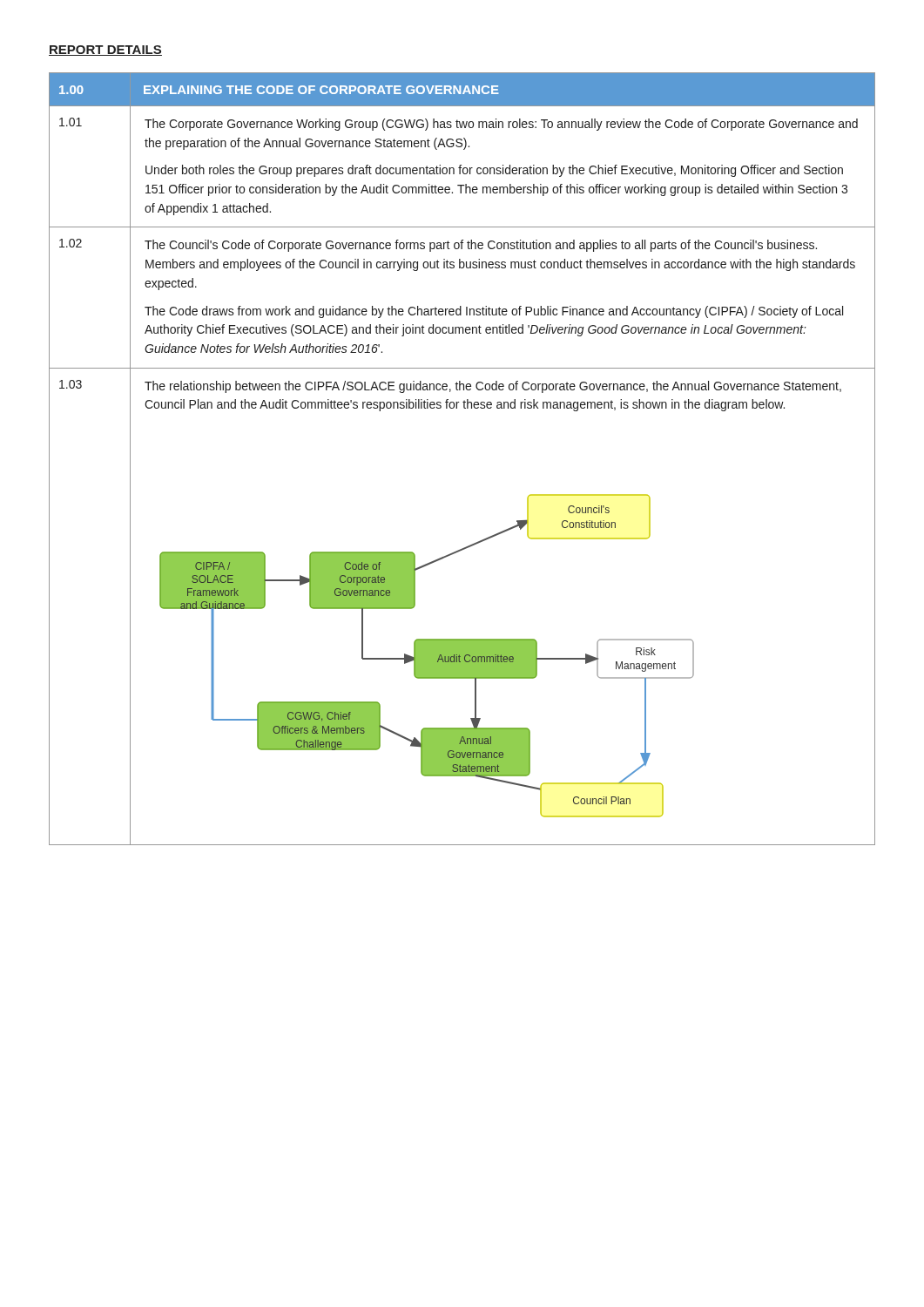This screenshot has width=924, height=1307.
Task: Locate the section header that reads "REPORT DETAILS"
Action: 105,49
